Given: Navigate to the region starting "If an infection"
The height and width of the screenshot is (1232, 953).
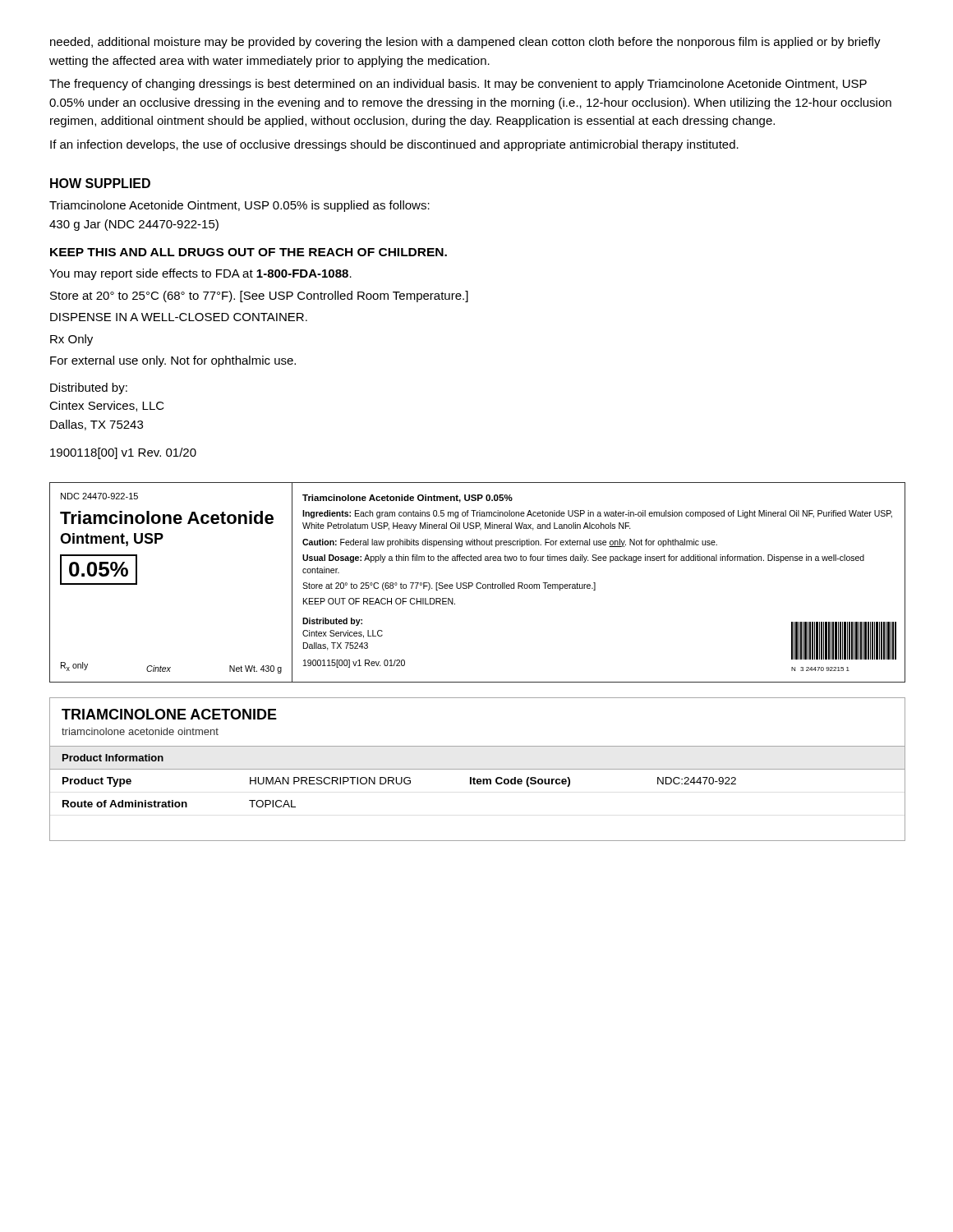Looking at the screenshot, I should pos(394,144).
